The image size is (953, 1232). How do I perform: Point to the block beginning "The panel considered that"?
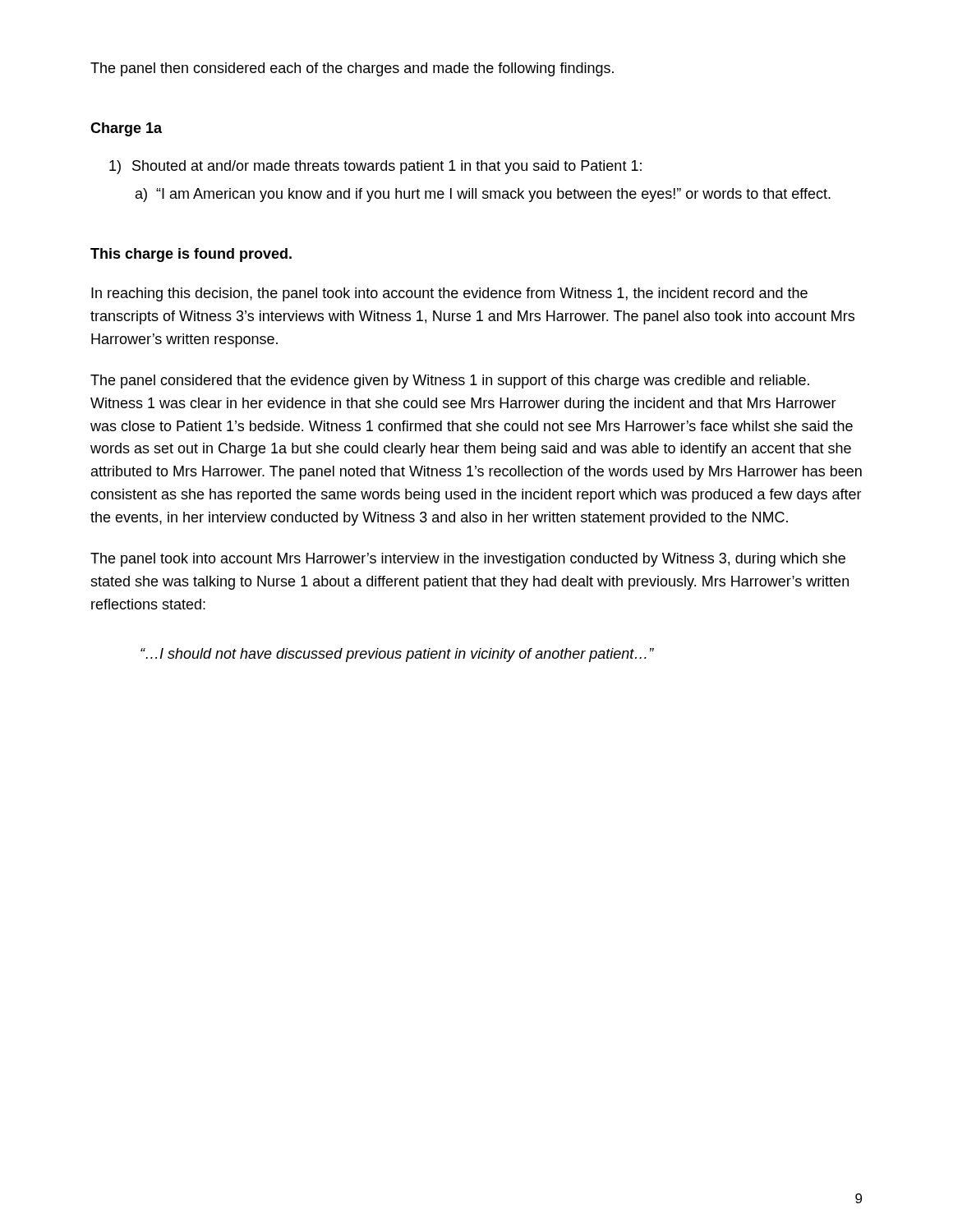(476, 449)
